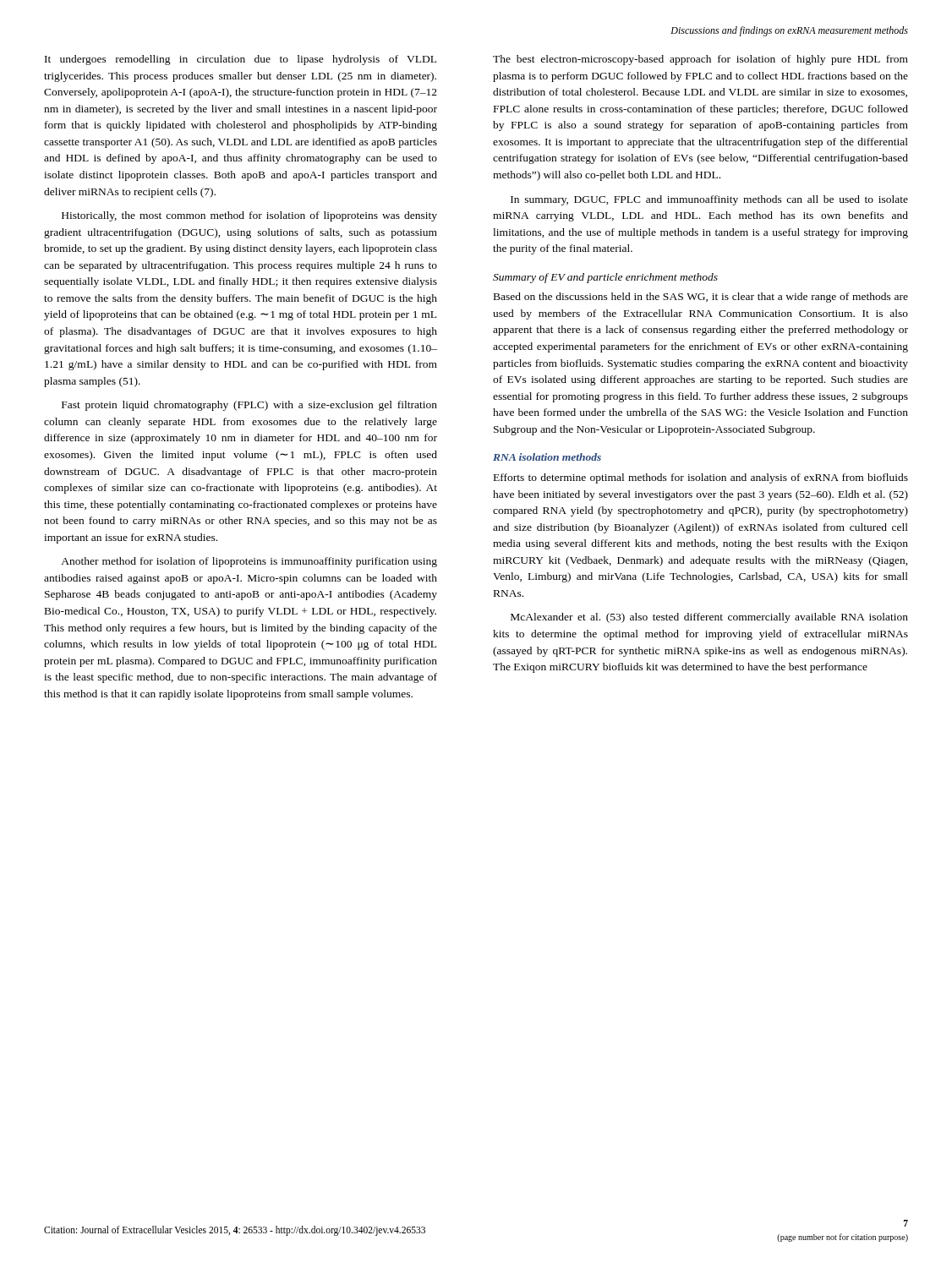Screen dimensions: 1268x952
Task: Click the section header that begins "Summary of EV and"
Action: 605,277
